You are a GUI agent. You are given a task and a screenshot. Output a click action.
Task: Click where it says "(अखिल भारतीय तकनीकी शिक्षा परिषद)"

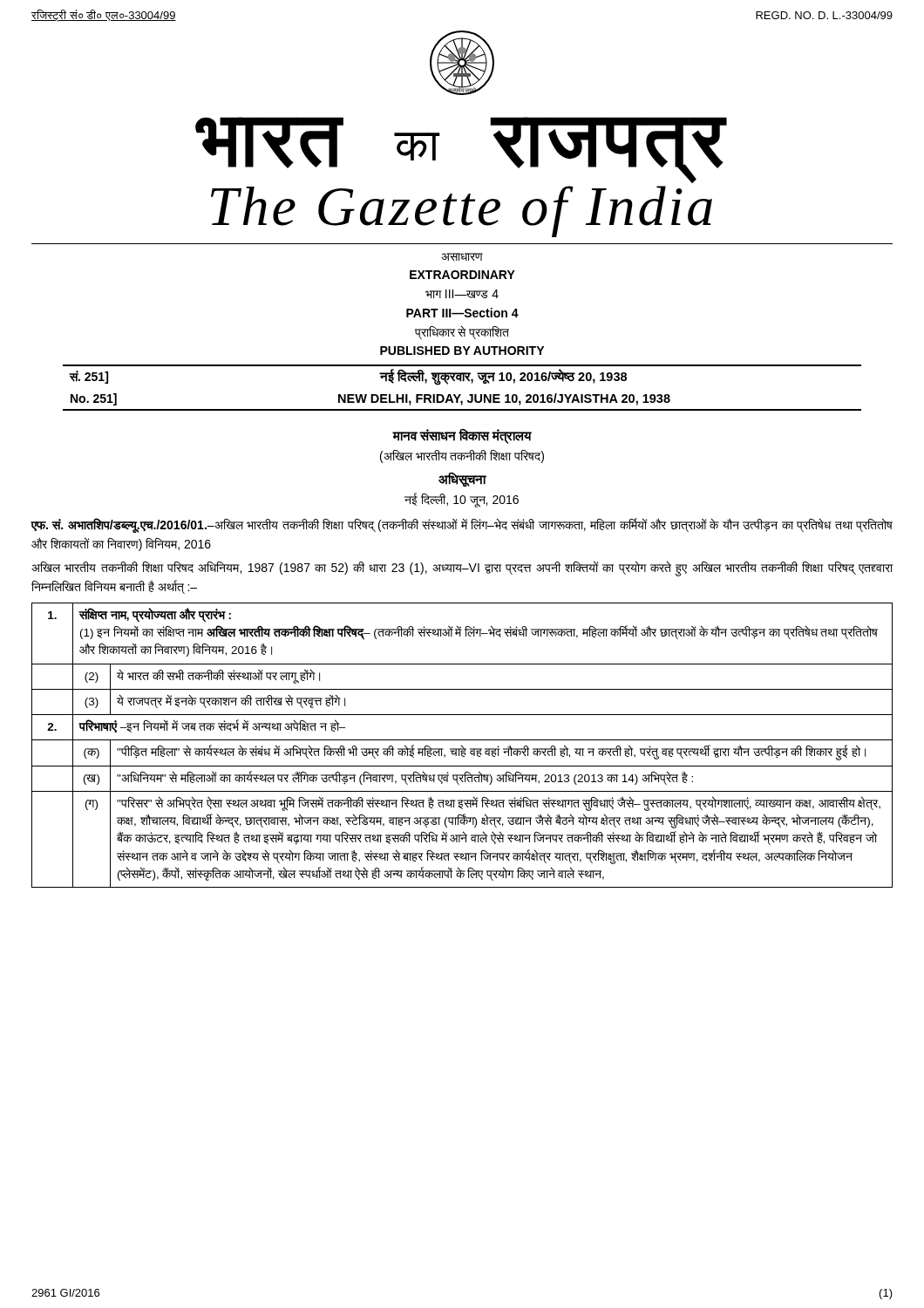(x=462, y=456)
